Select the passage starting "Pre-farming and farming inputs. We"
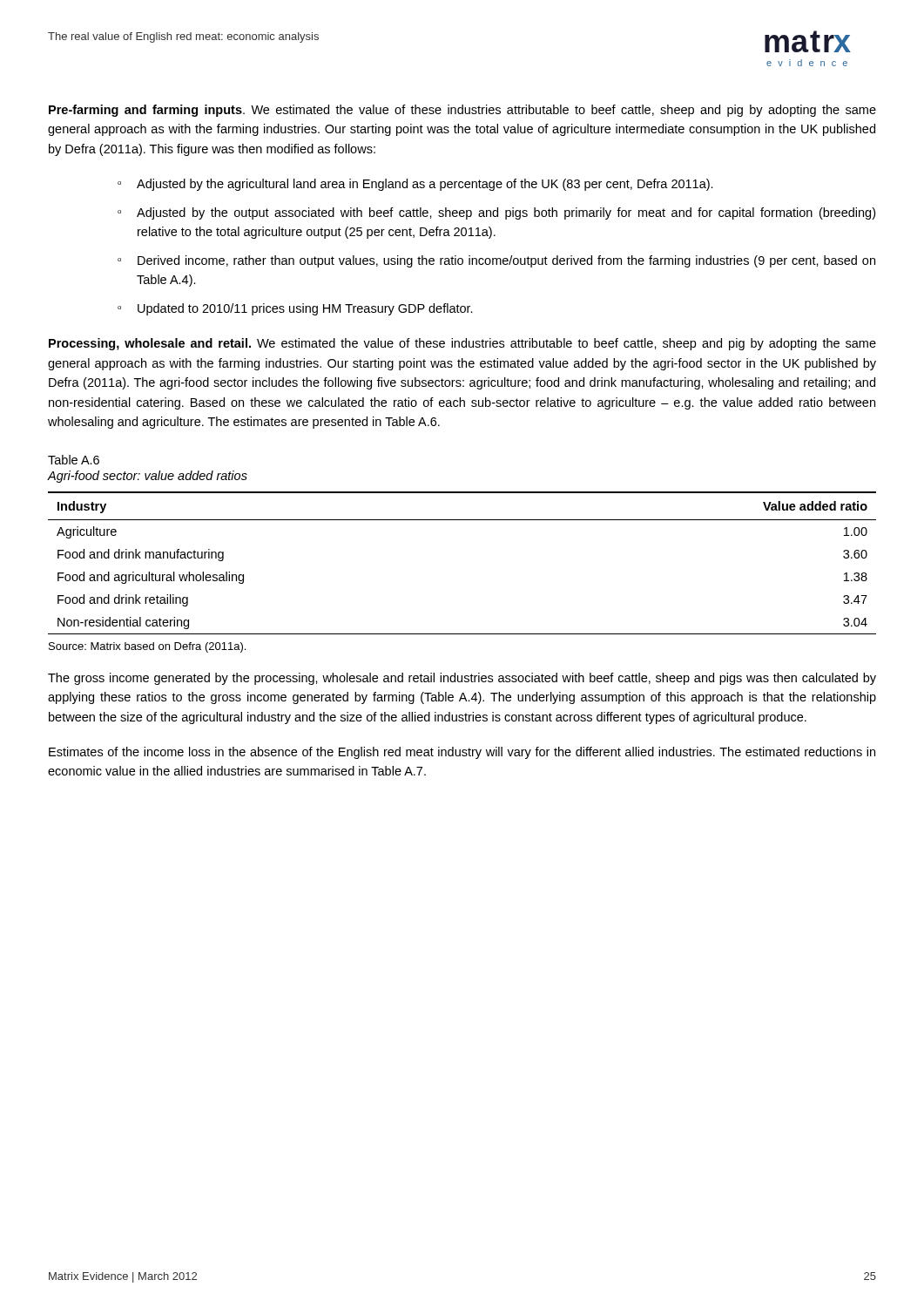Image resolution: width=924 pixels, height=1307 pixels. [x=462, y=129]
